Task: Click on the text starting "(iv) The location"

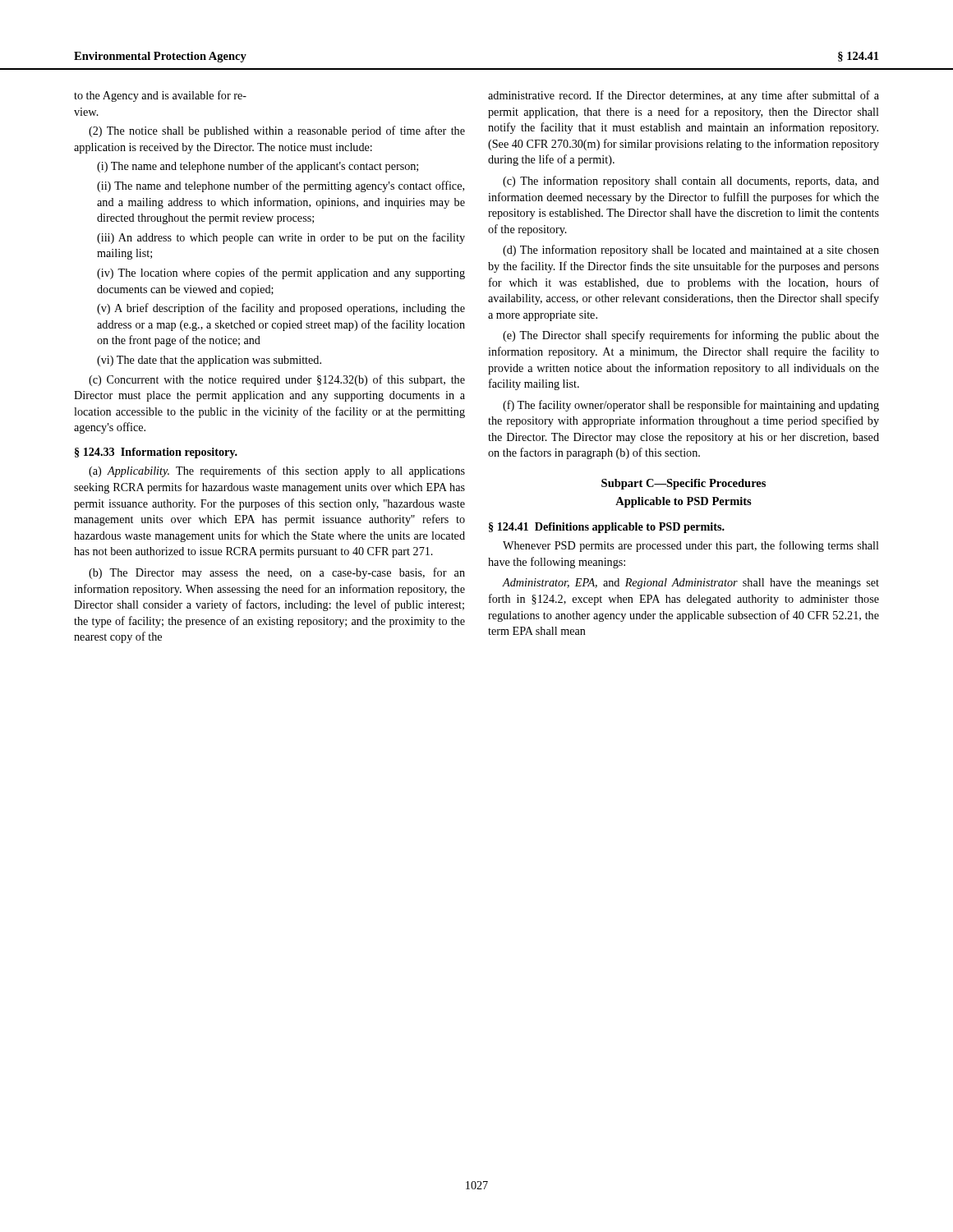Action: pos(269,281)
